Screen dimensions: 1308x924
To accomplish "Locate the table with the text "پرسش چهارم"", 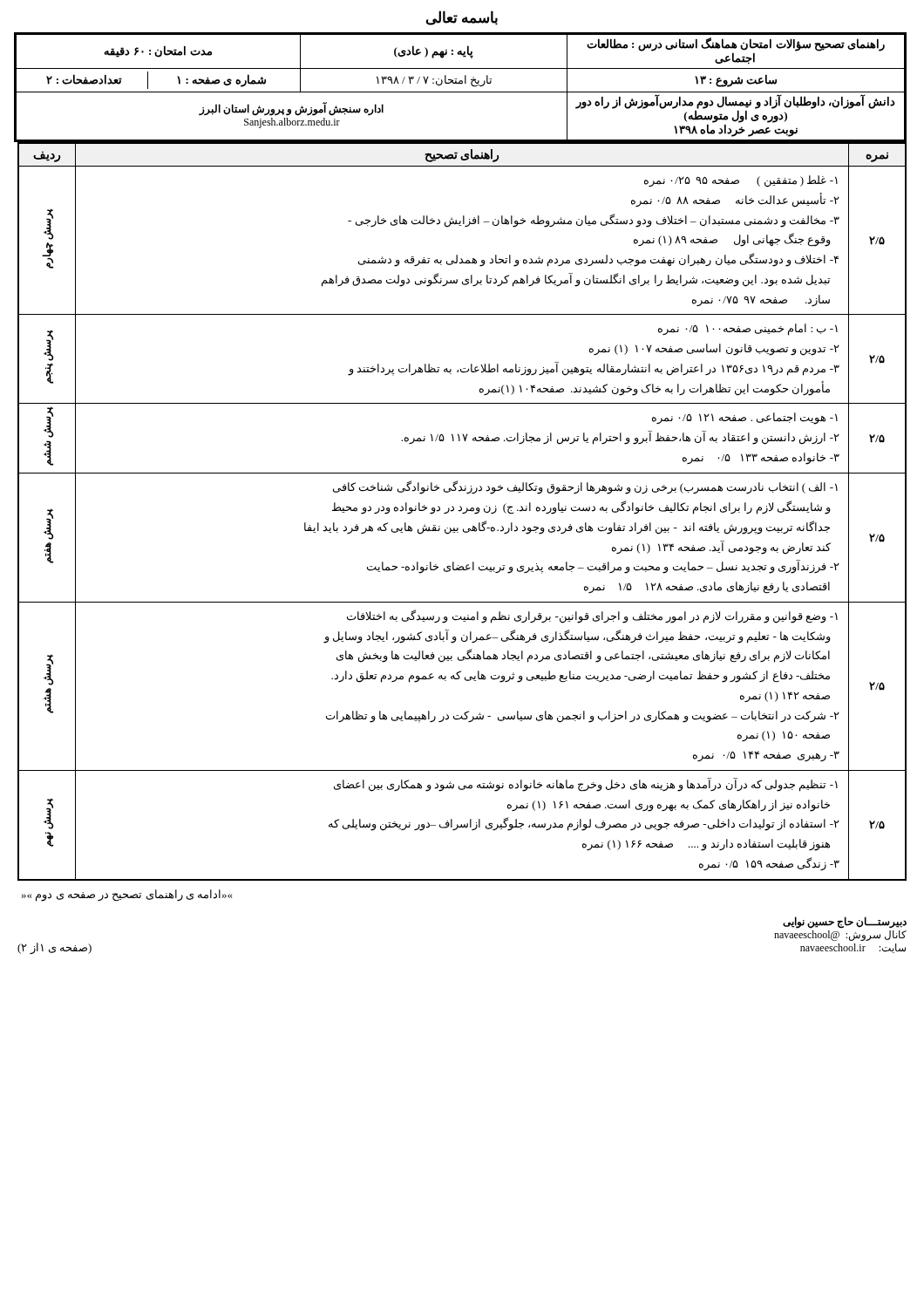I will (462, 511).
